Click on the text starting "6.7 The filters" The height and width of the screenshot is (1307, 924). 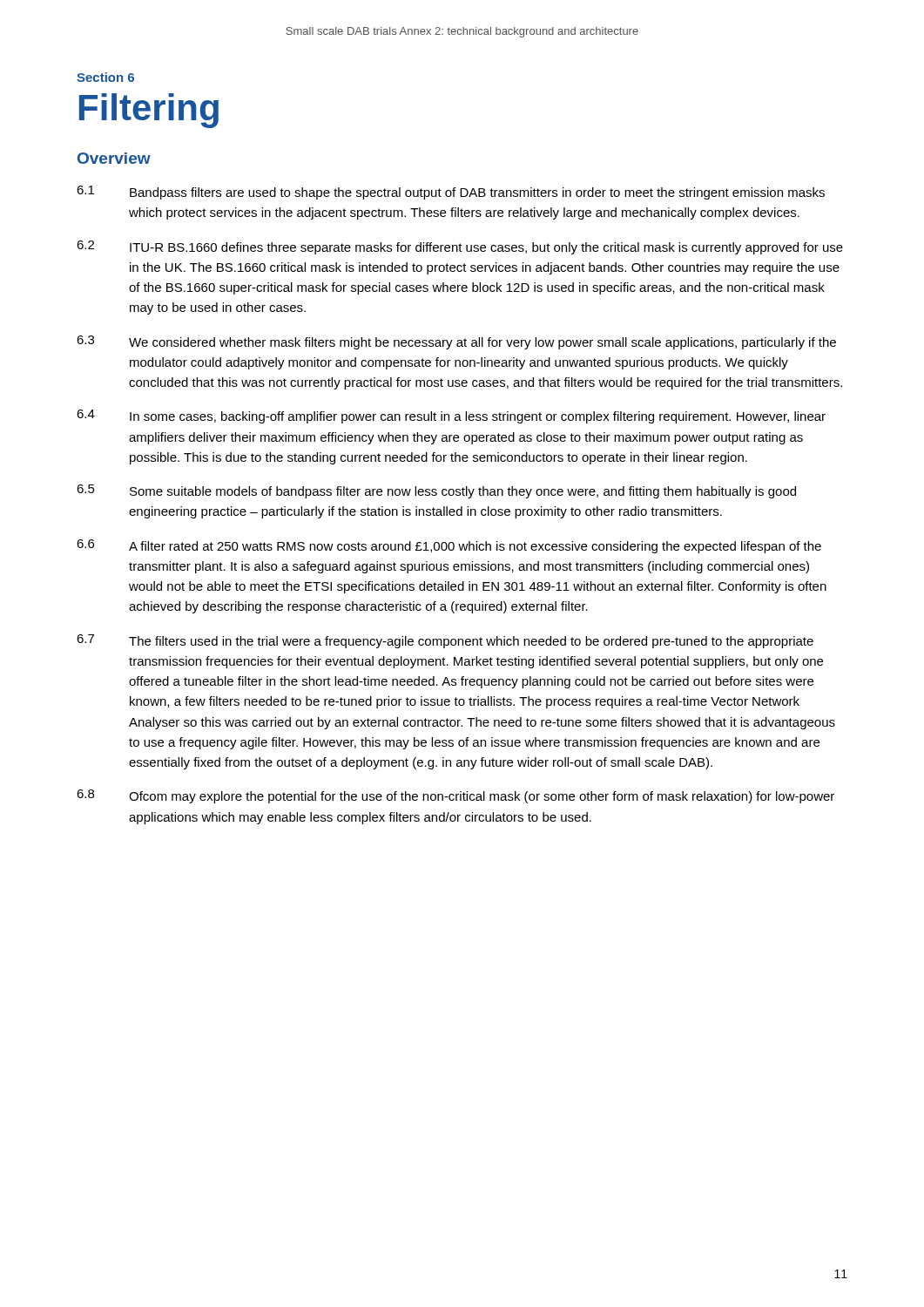tap(462, 702)
